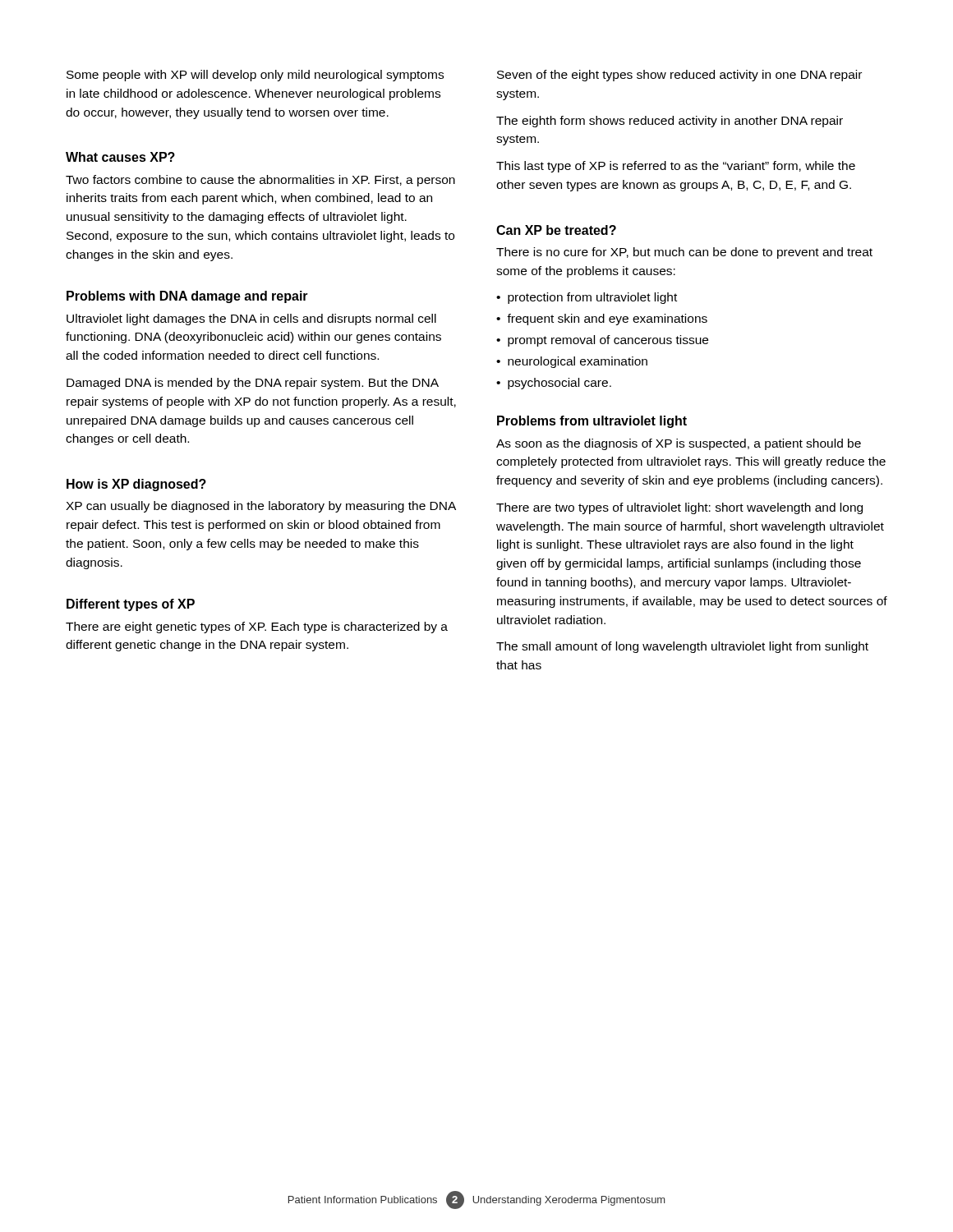Locate the block of text that opens with "This last type of XP is referred"
The height and width of the screenshot is (1232, 953).
676,175
